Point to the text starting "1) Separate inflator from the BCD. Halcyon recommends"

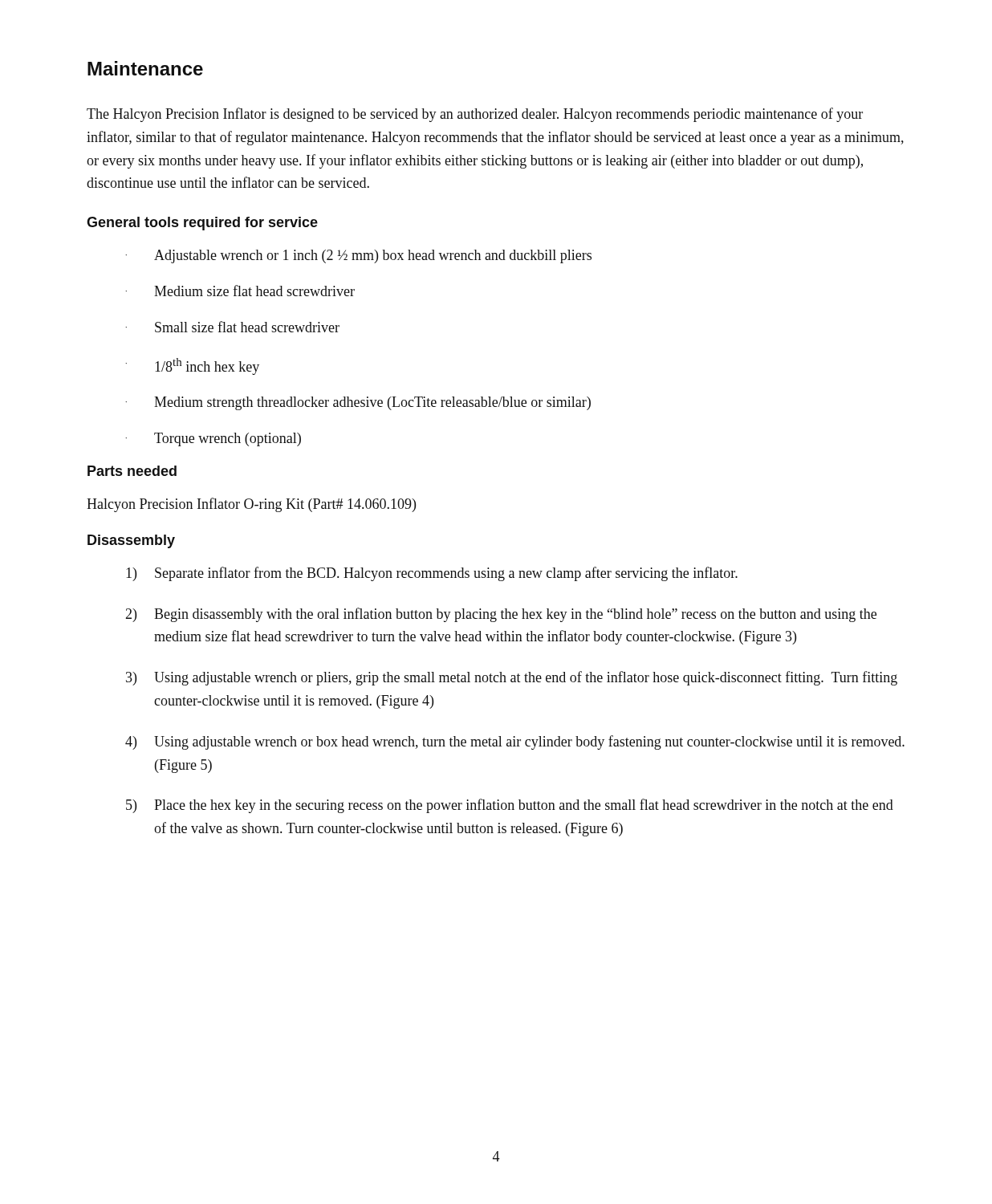(x=515, y=573)
